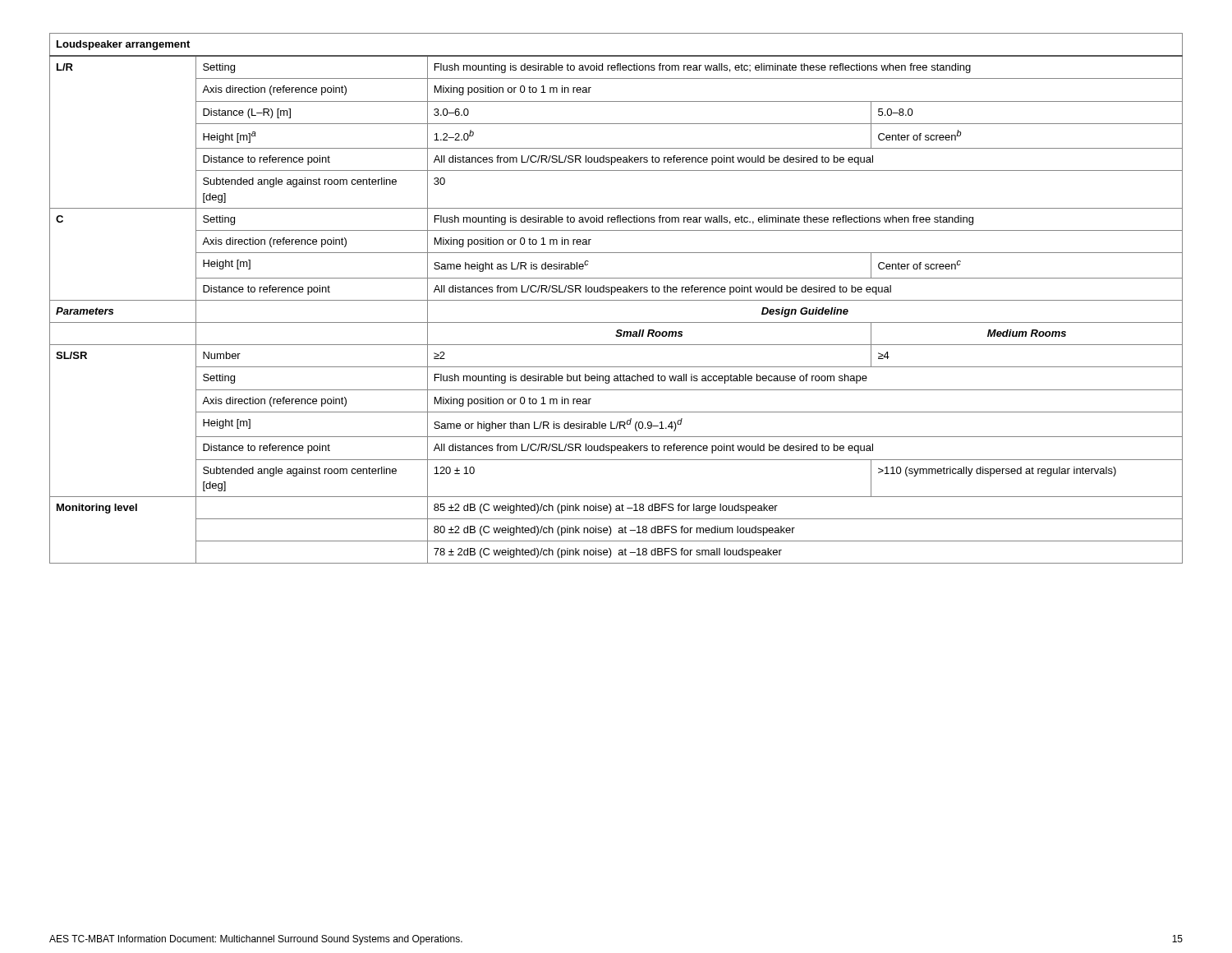Image resolution: width=1232 pixels, height=953 pixels.
Task: Find the table that mentions "Distance to reference point"
Action: pyautogui.click(x=616, y=298)
